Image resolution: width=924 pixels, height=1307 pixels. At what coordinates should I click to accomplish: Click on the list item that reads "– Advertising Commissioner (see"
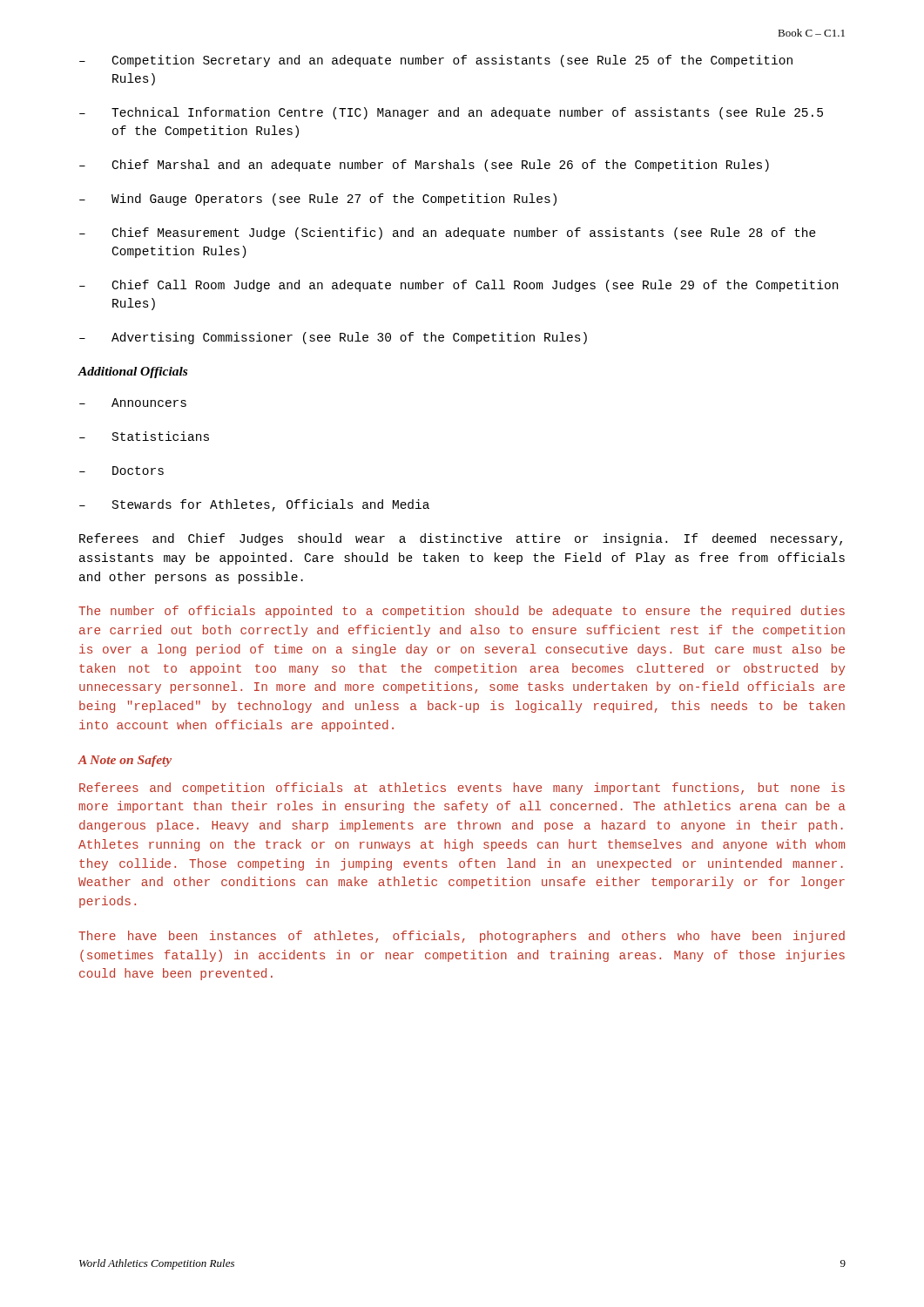point(462,339)
